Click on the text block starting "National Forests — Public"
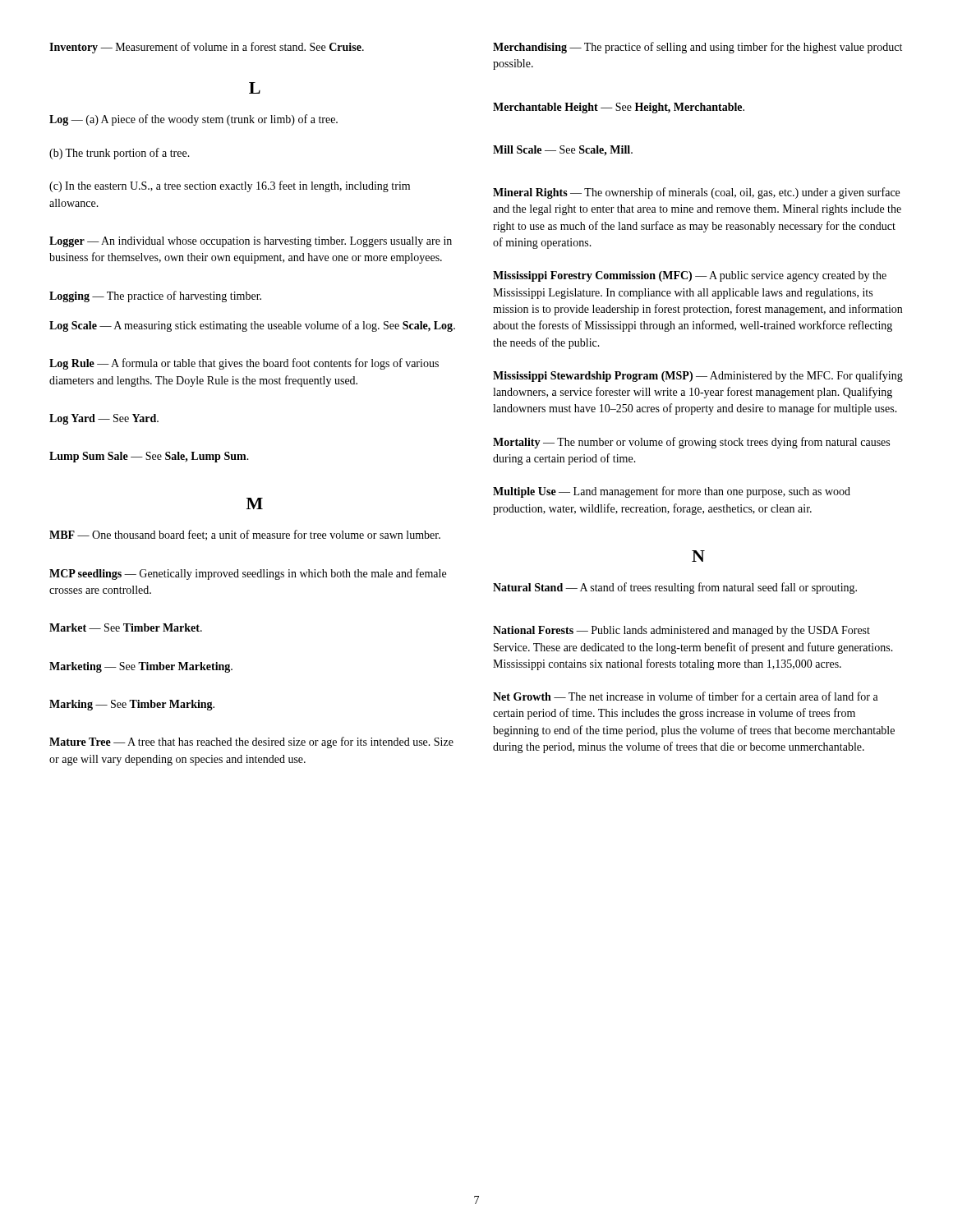This screenshot has width=953, height=1232. point(693,647)
